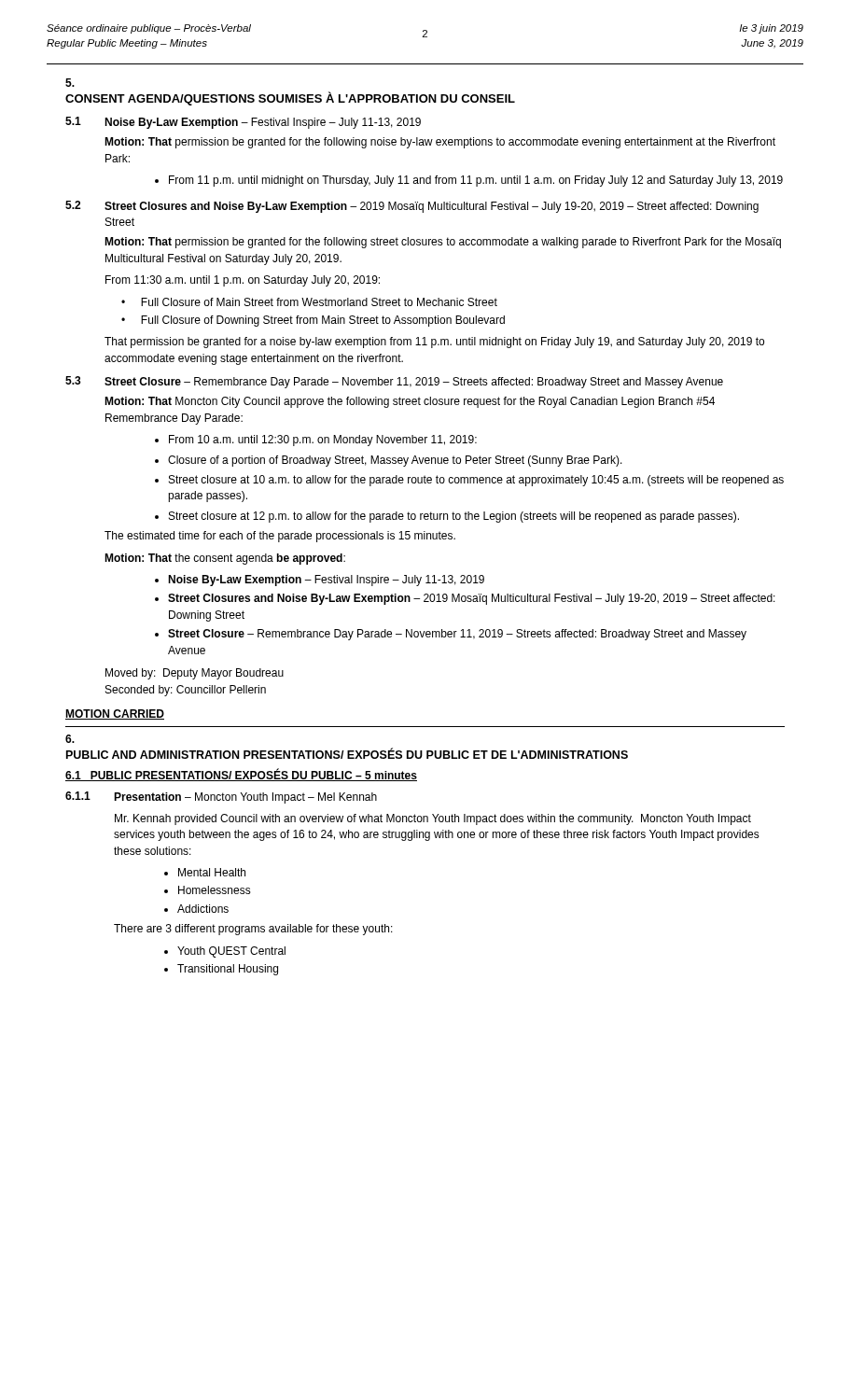The width and height of the screenshot is (850, 1400).
Task: Locate the block of text that opens with "That permission be granted for"
Action: point(435,350)
